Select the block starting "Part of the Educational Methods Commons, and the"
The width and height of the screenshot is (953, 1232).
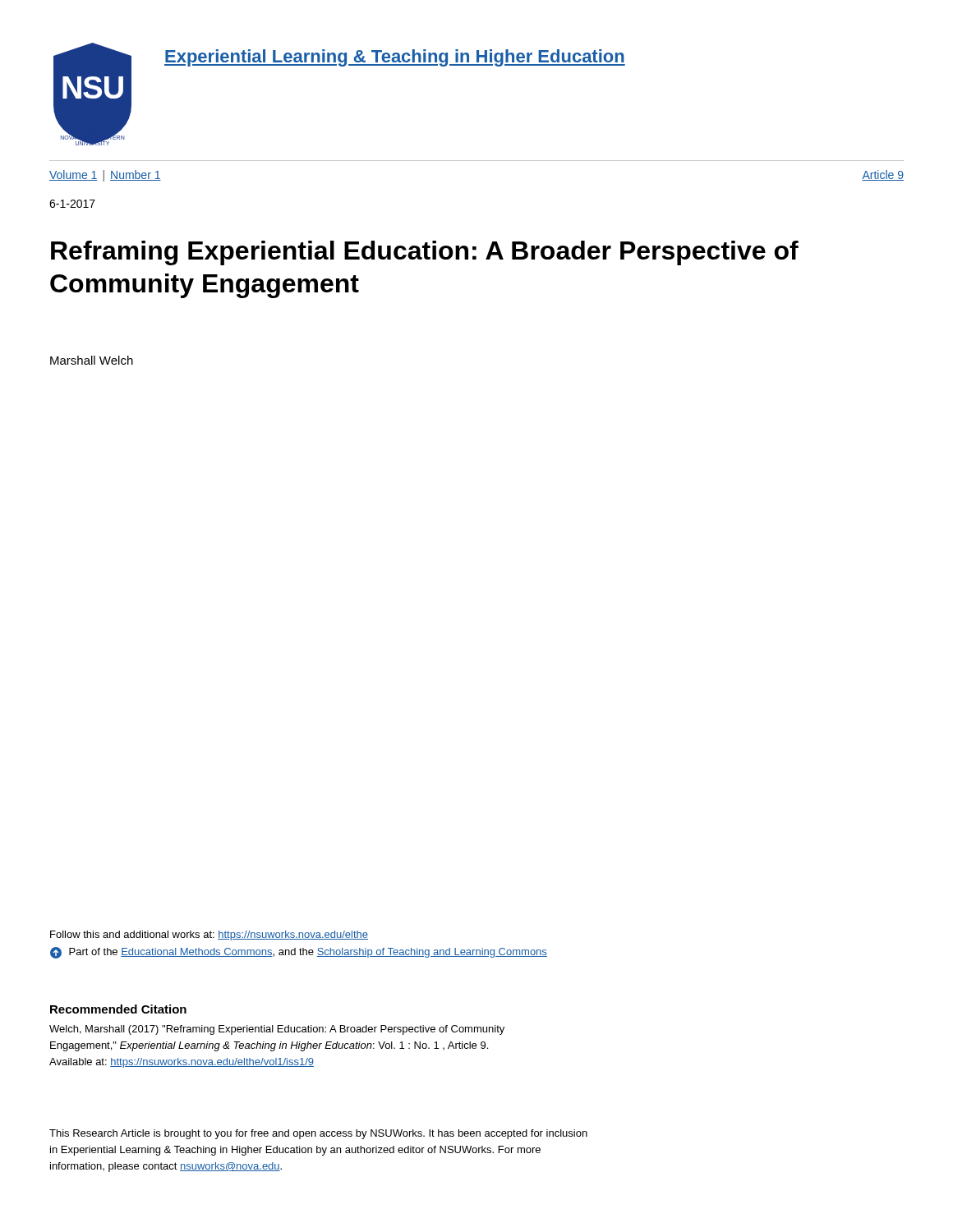tap(298, 952)
